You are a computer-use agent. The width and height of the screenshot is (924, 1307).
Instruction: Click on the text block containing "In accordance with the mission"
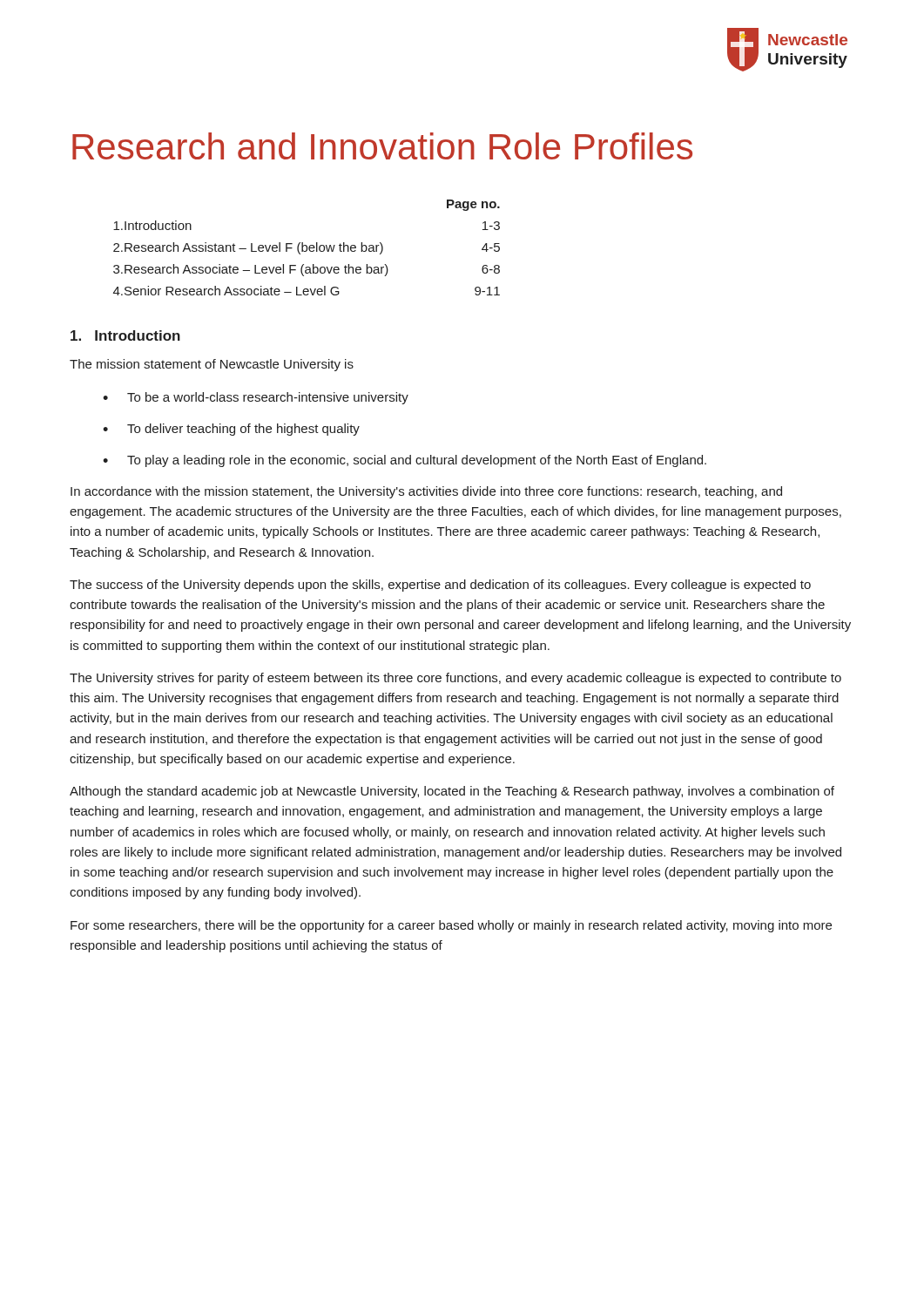(456, 521)
